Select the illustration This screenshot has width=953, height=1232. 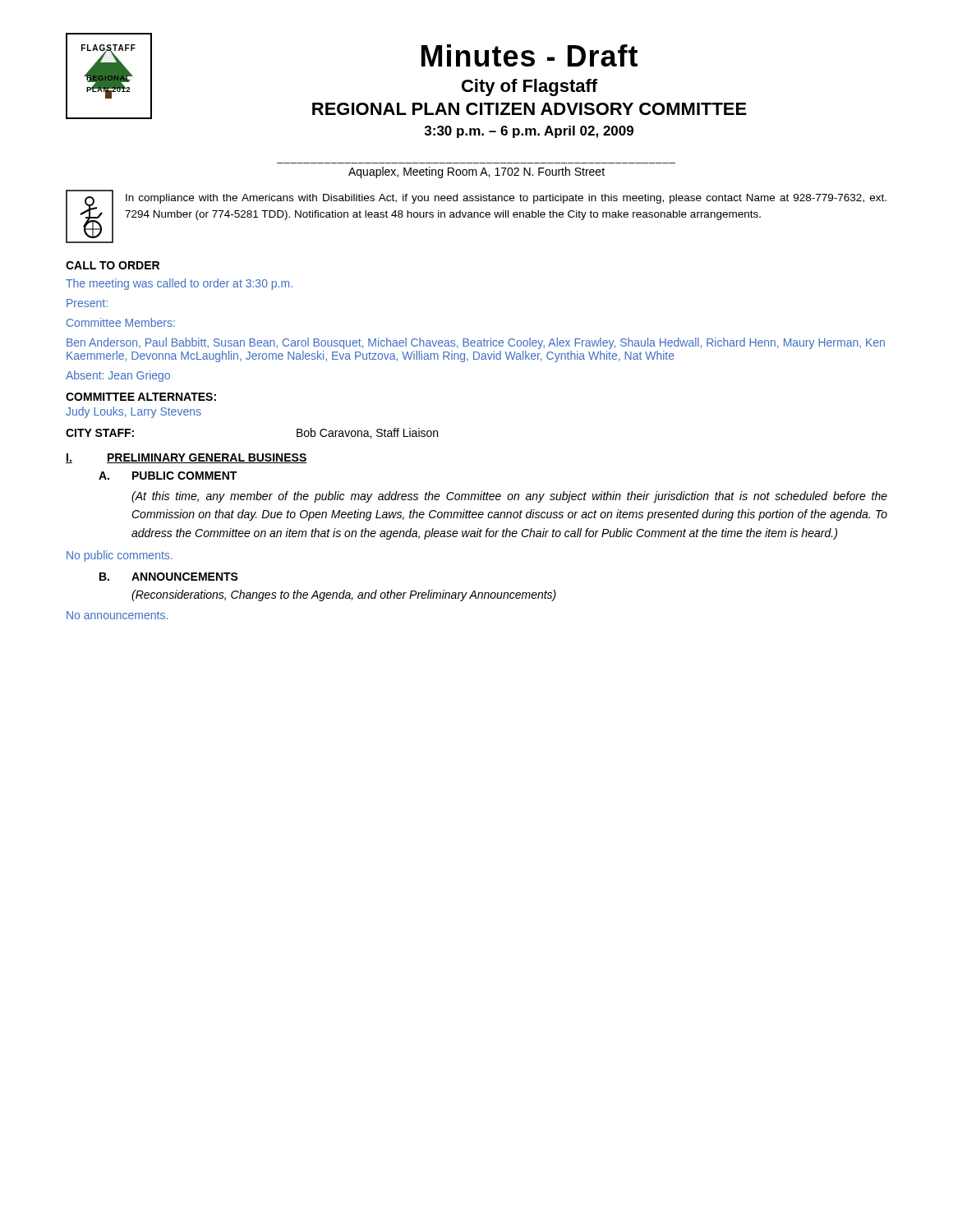pyautogui.click(x=90, y=218)
